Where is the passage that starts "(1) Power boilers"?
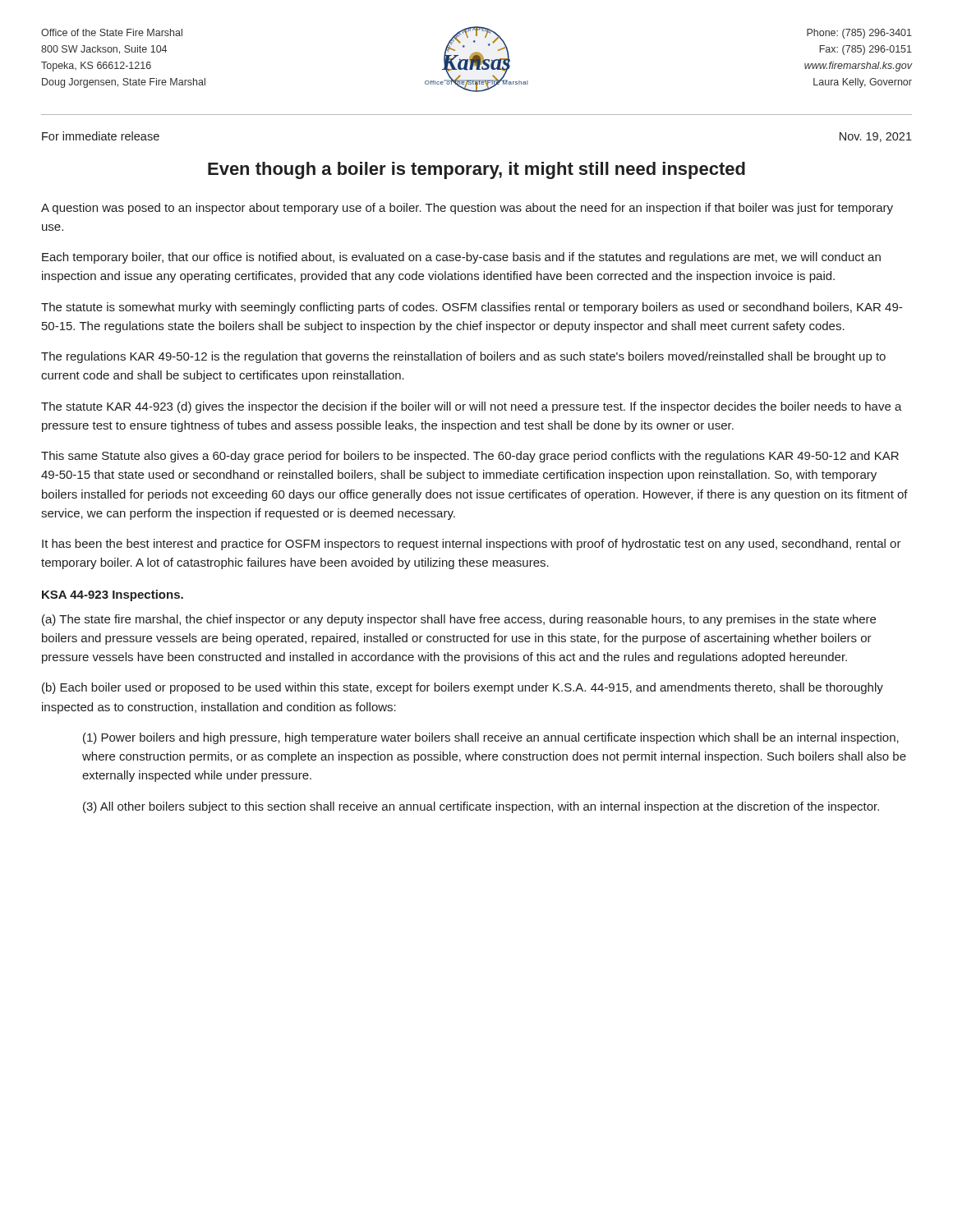Screen dimensions: 1232x953 [x=494, y=756]
